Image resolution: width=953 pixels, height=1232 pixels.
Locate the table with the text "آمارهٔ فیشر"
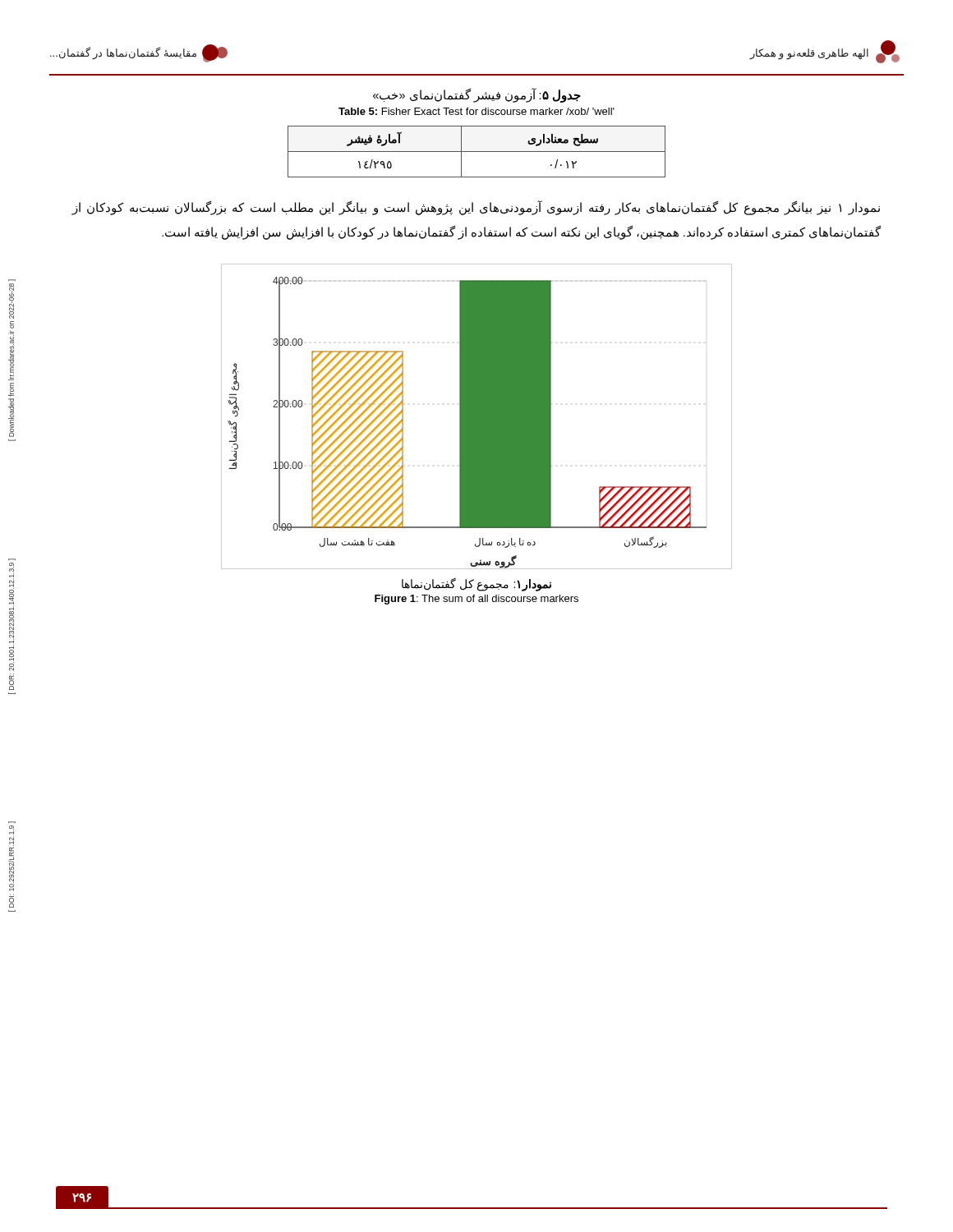(x=476, y=152)
